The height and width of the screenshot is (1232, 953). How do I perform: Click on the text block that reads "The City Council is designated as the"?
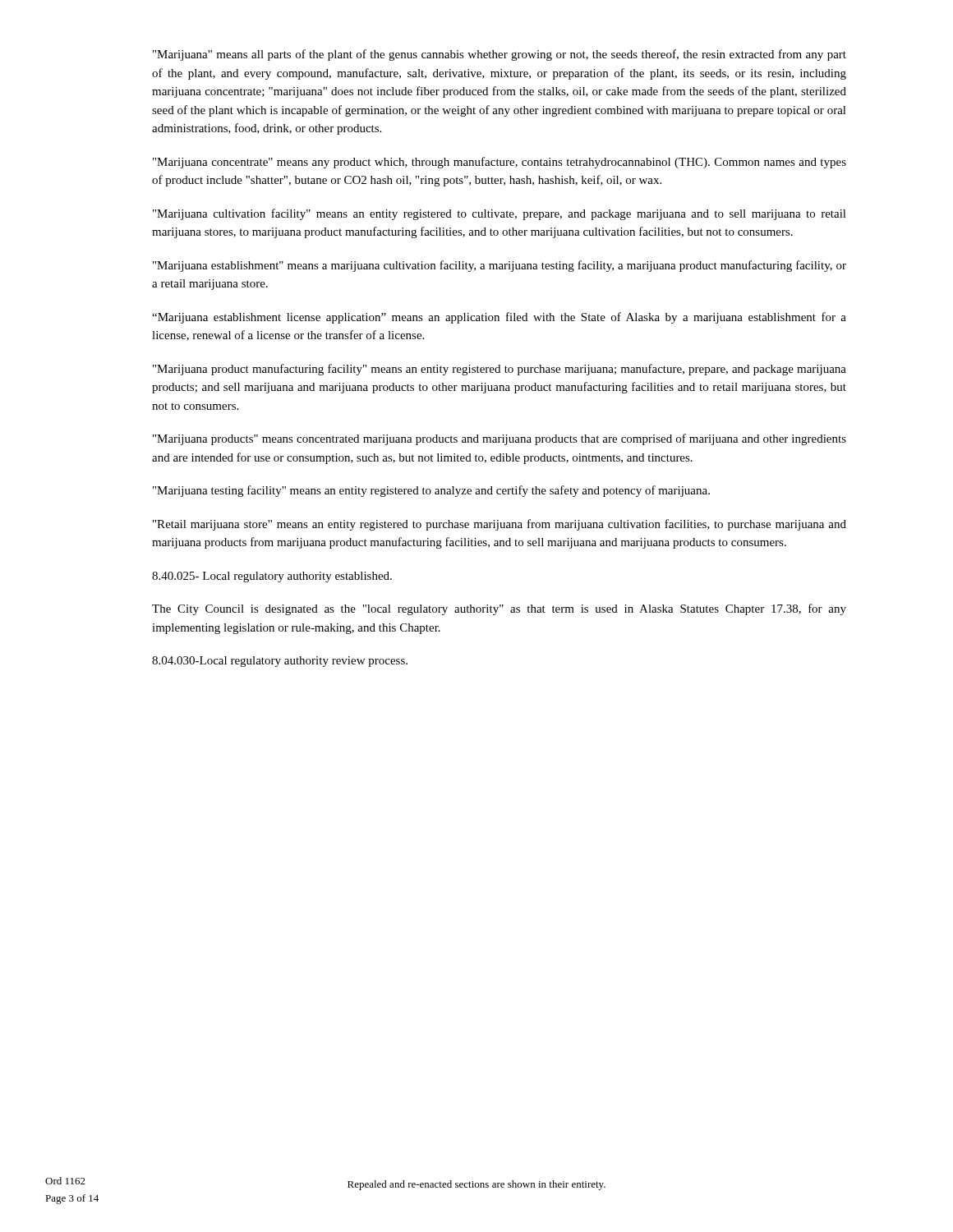(499, 618)
